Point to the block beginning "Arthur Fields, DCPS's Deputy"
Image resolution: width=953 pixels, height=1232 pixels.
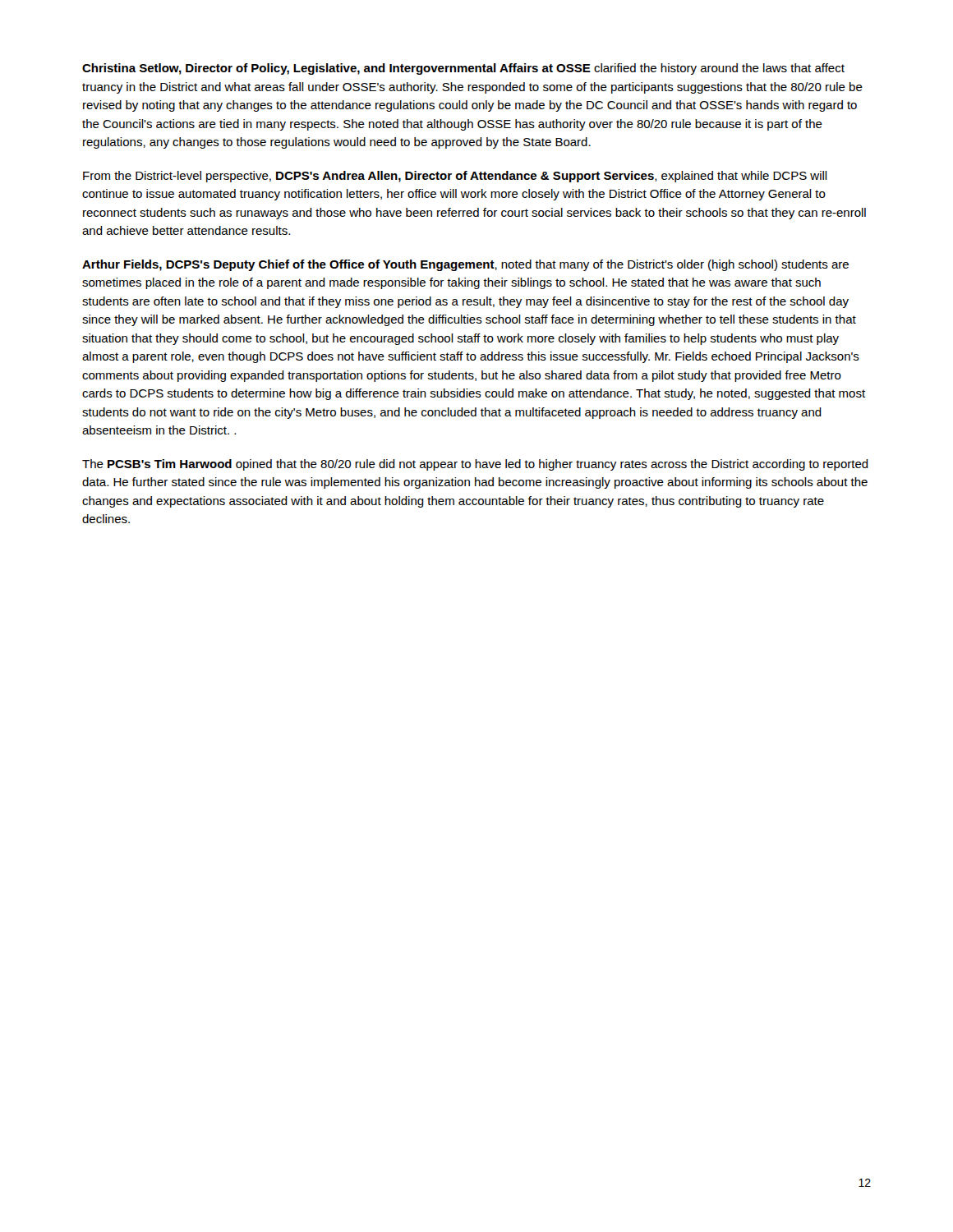[x=474, y=347]
